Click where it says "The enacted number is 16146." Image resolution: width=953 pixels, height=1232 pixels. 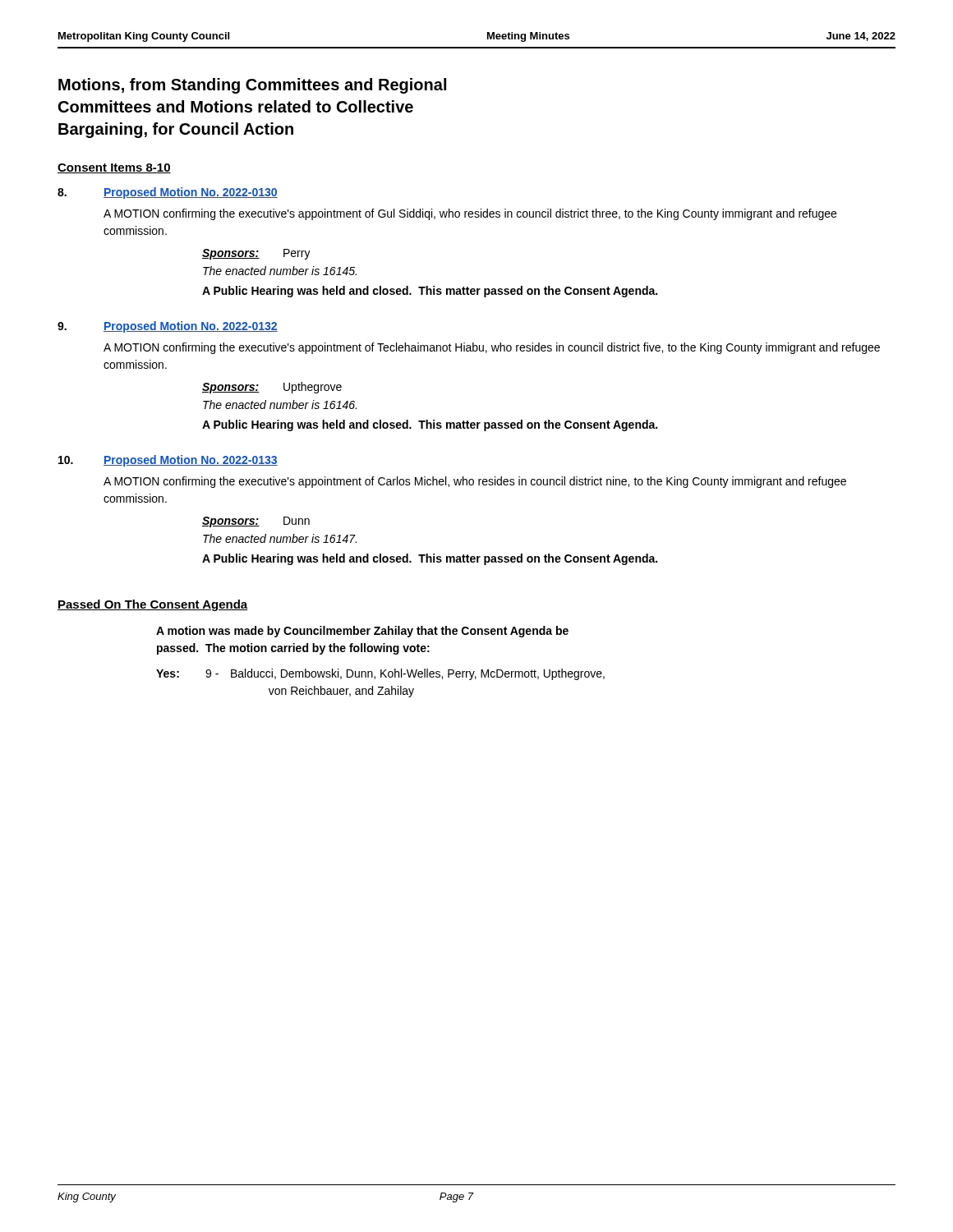[280, 405]
